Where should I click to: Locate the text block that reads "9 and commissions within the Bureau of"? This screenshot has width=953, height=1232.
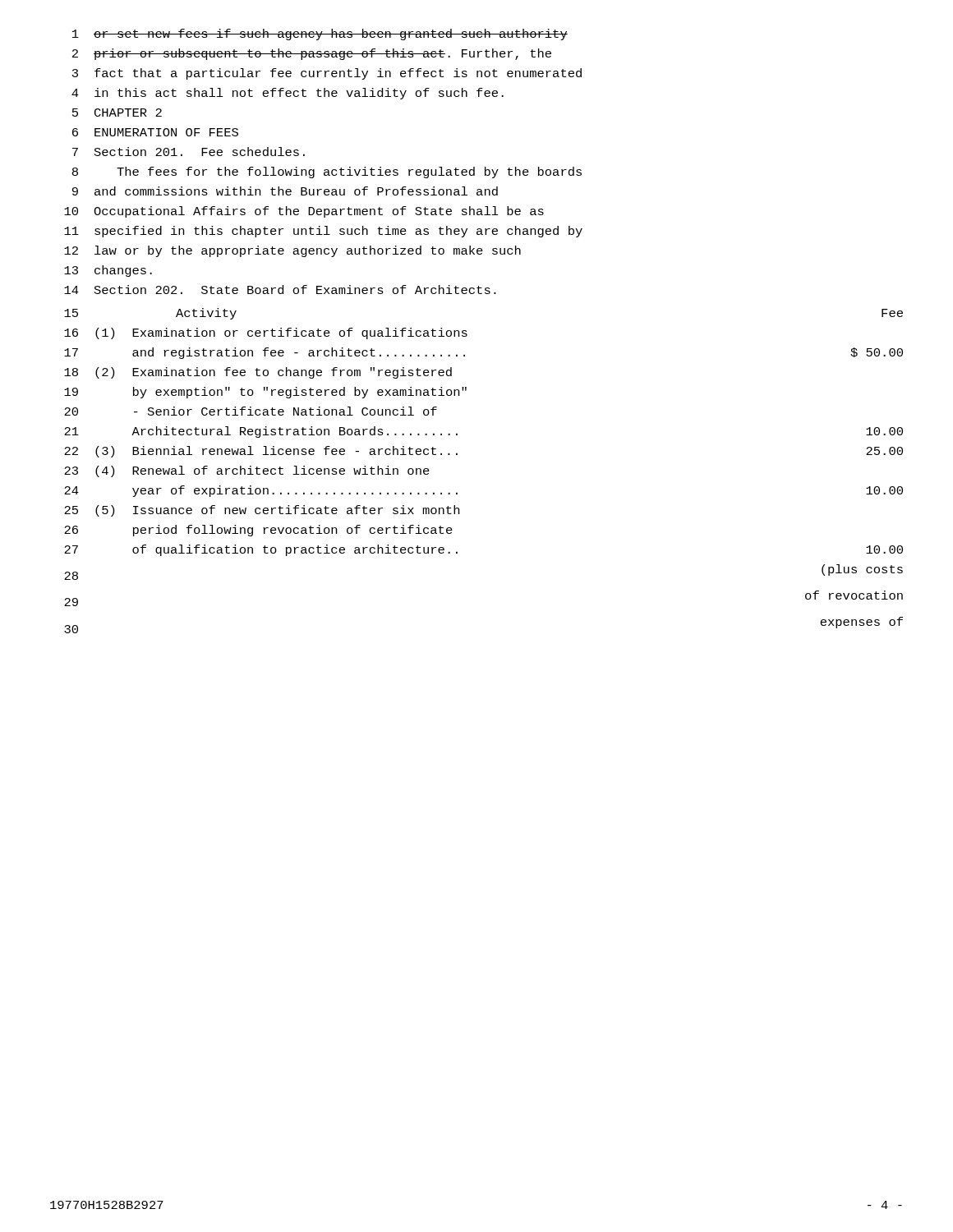pos(274,192)
